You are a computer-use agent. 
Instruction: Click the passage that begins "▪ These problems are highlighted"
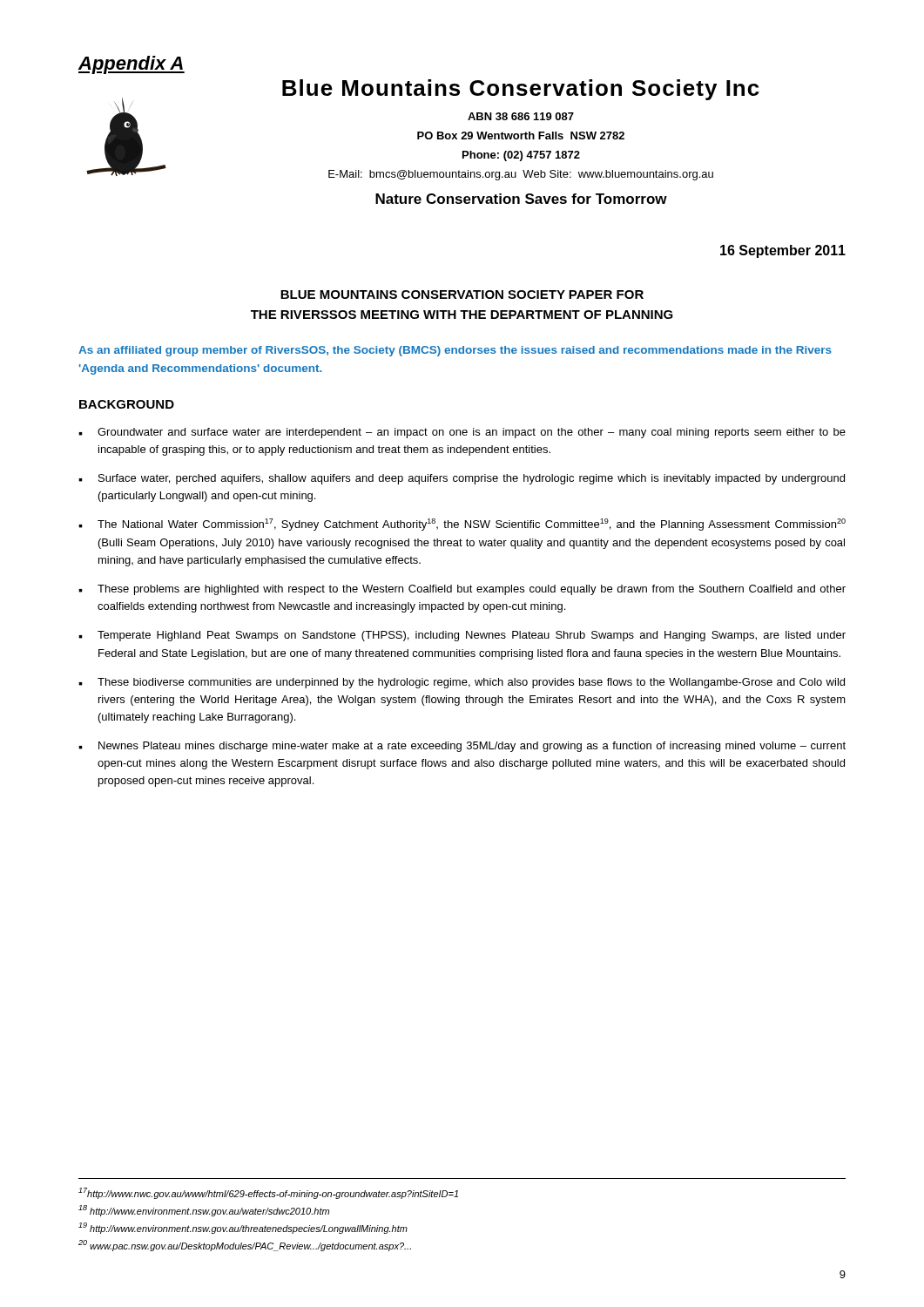click(x=462, y=598)
